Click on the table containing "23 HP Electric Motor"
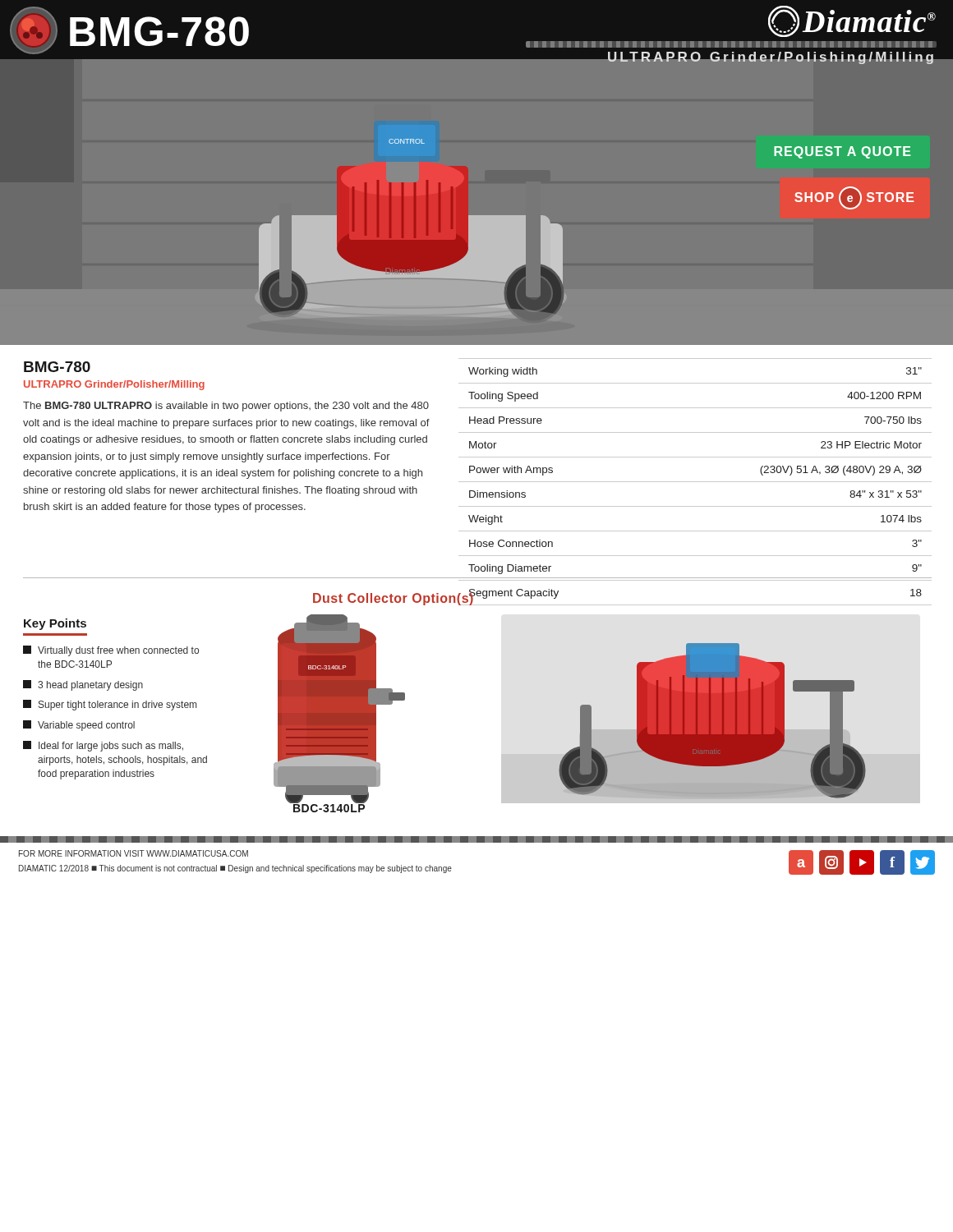 click(x=695, y=482)
